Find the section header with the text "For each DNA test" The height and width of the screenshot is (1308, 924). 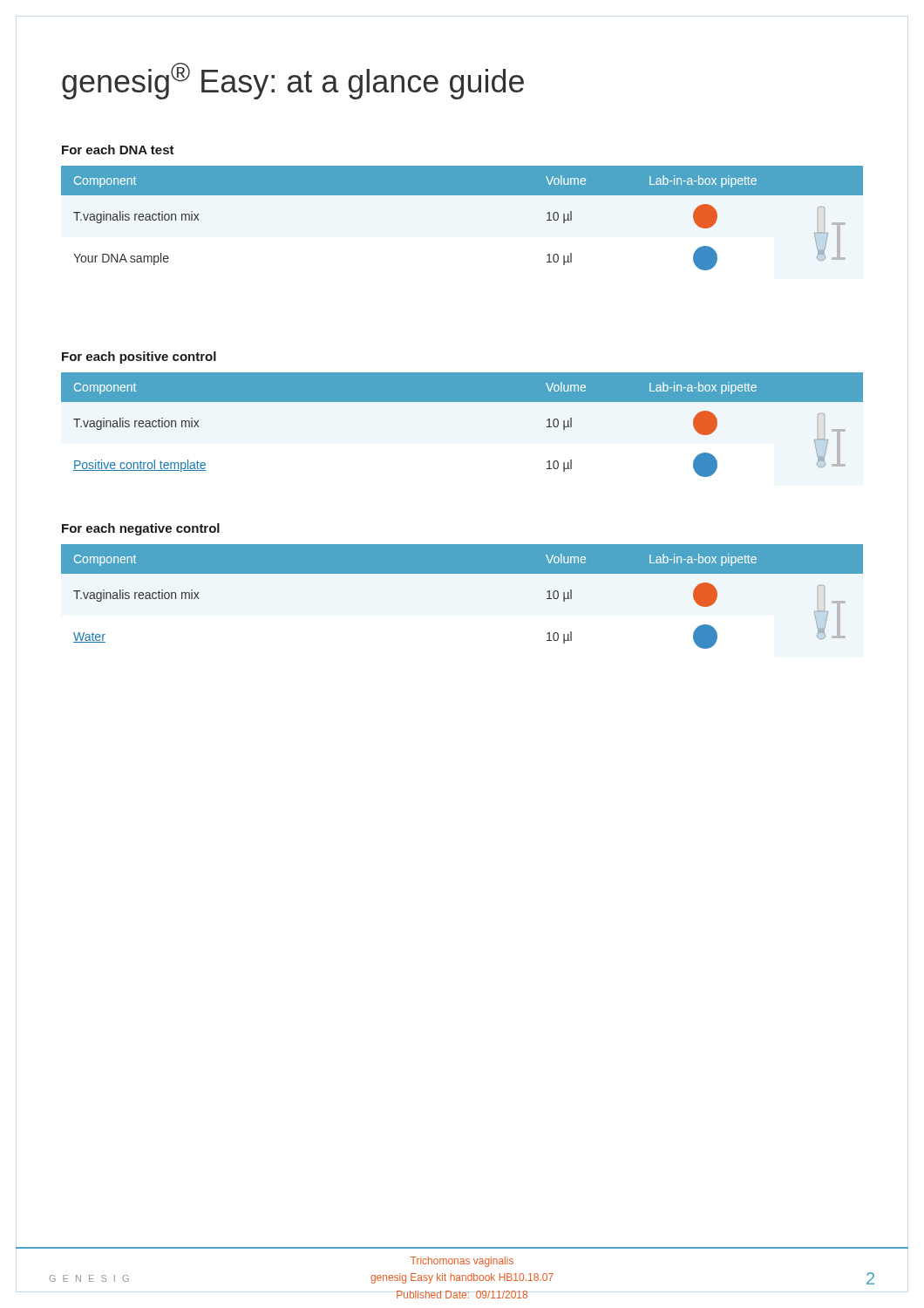[x=118, y=150]
